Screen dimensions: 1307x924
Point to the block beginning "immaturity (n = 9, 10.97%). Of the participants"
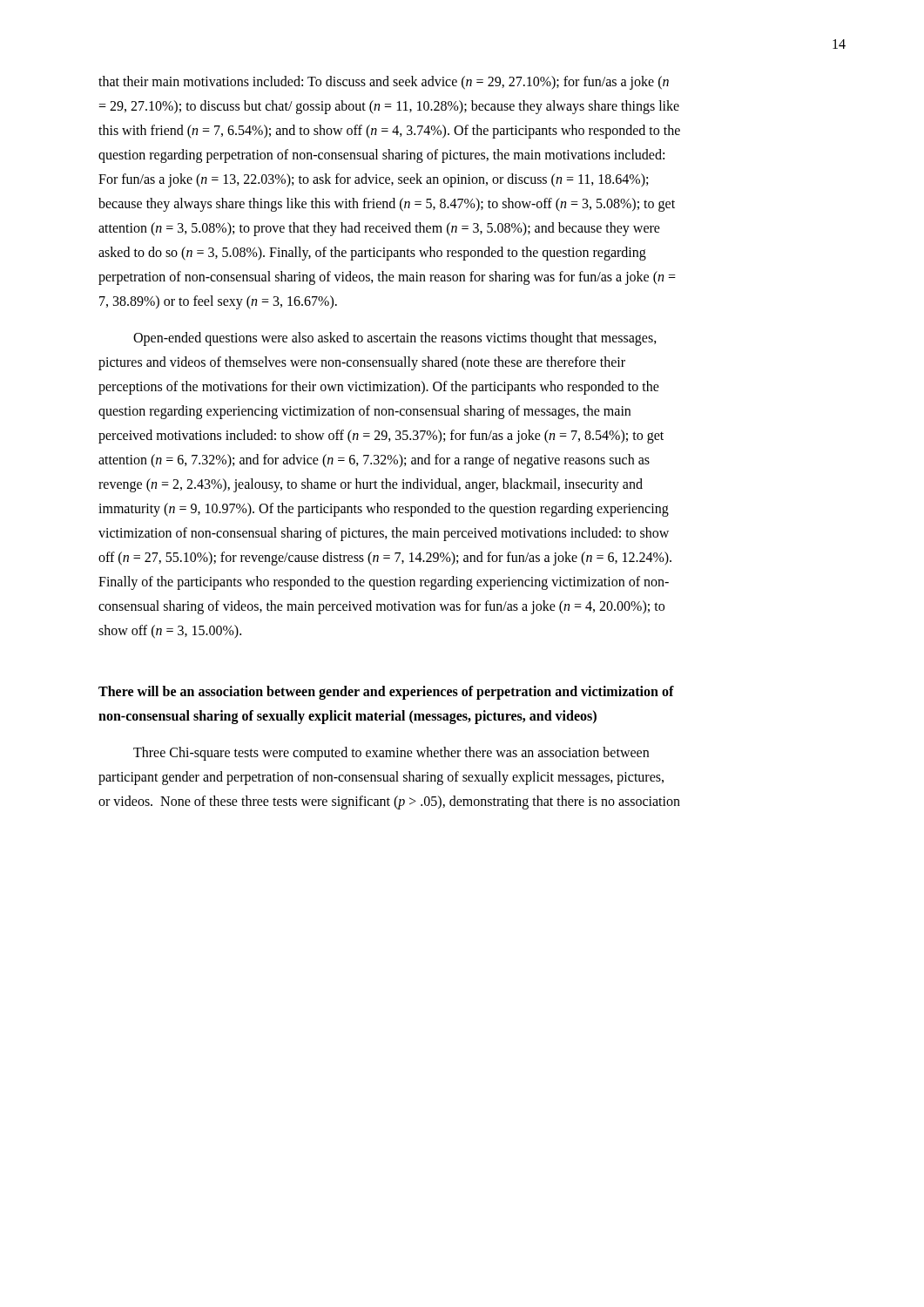[383, 508]
